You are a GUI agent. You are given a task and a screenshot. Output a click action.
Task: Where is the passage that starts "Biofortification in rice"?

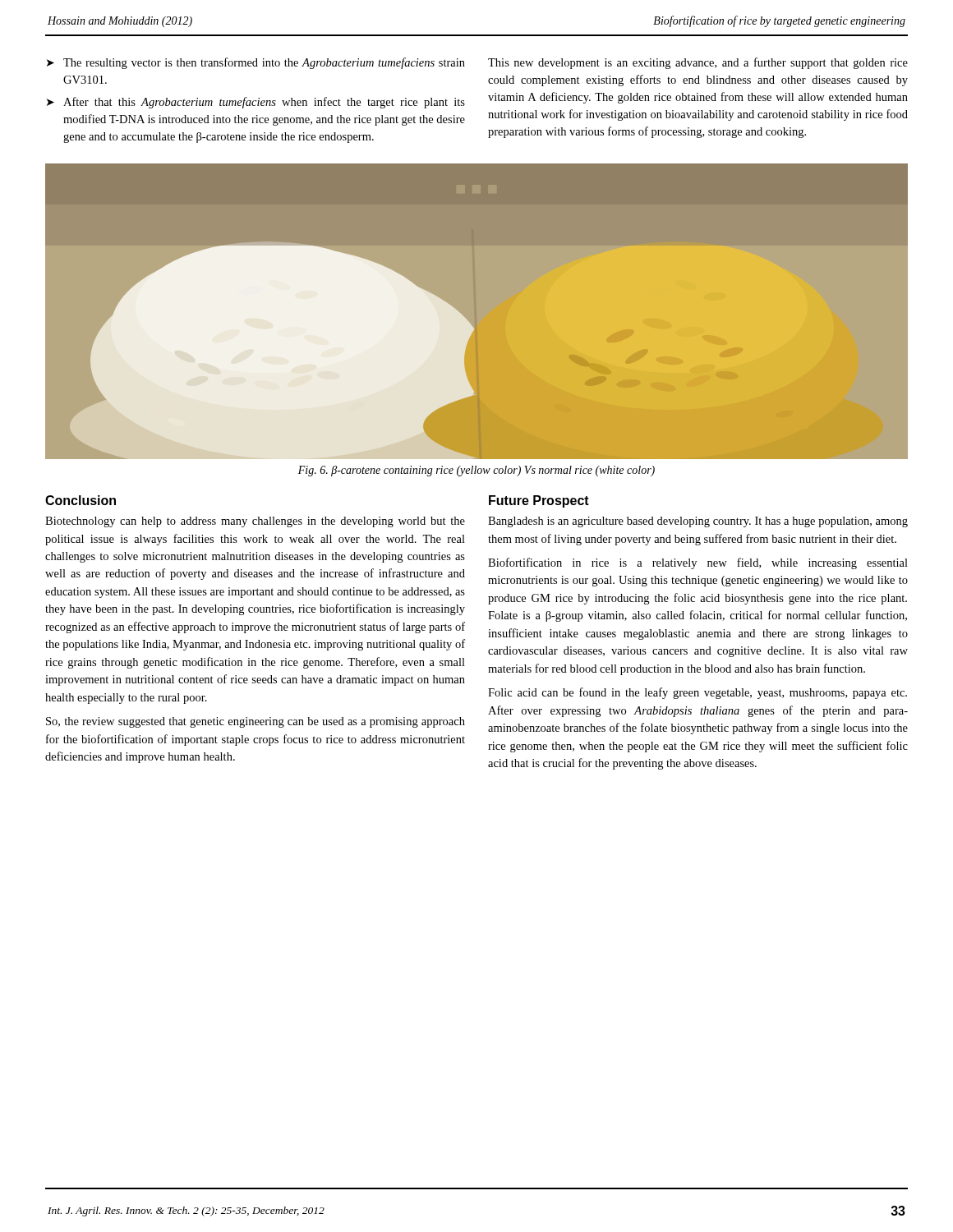(698, 615)
